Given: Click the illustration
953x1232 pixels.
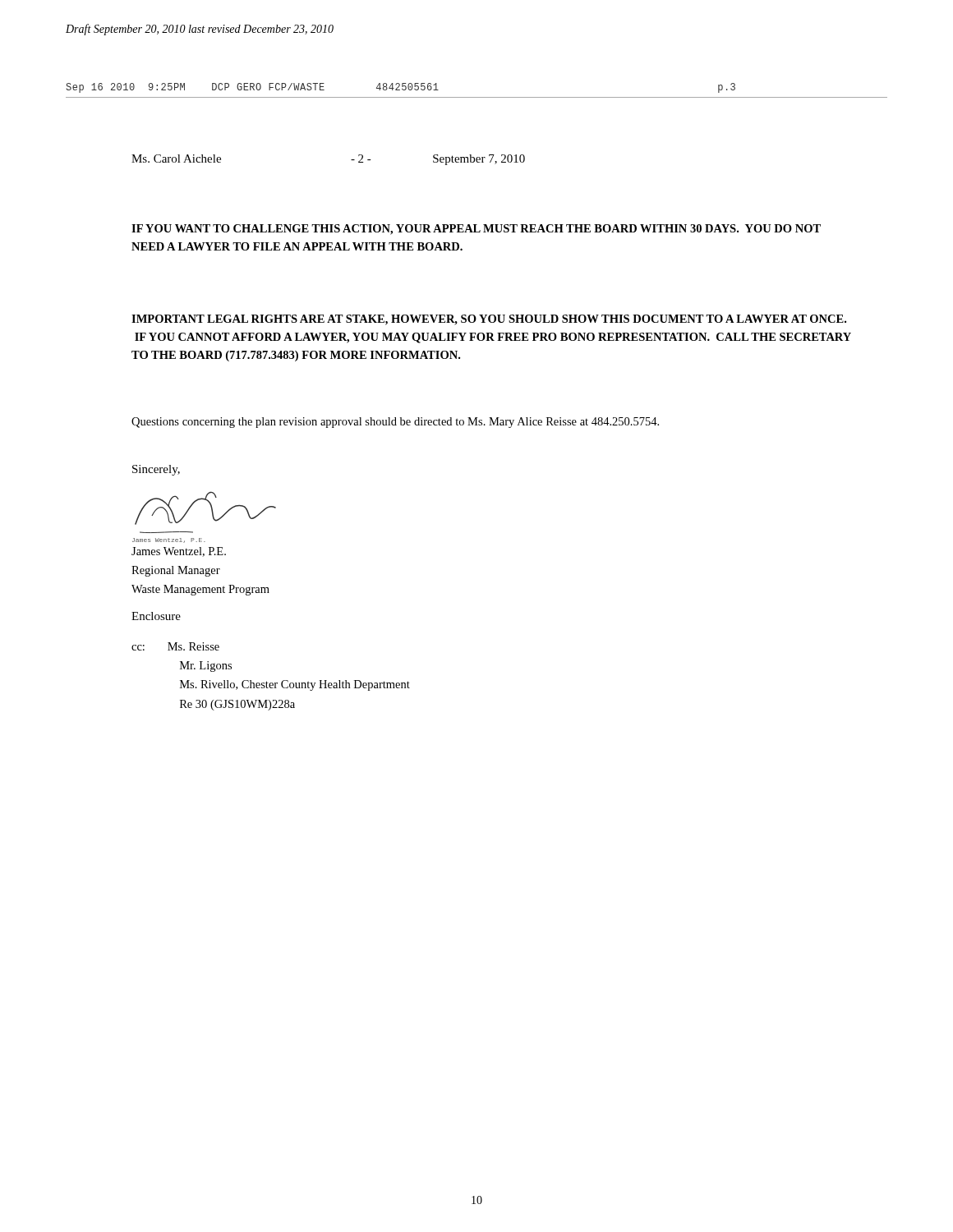Looking at the screenshot, I should [x=209, y=510].
